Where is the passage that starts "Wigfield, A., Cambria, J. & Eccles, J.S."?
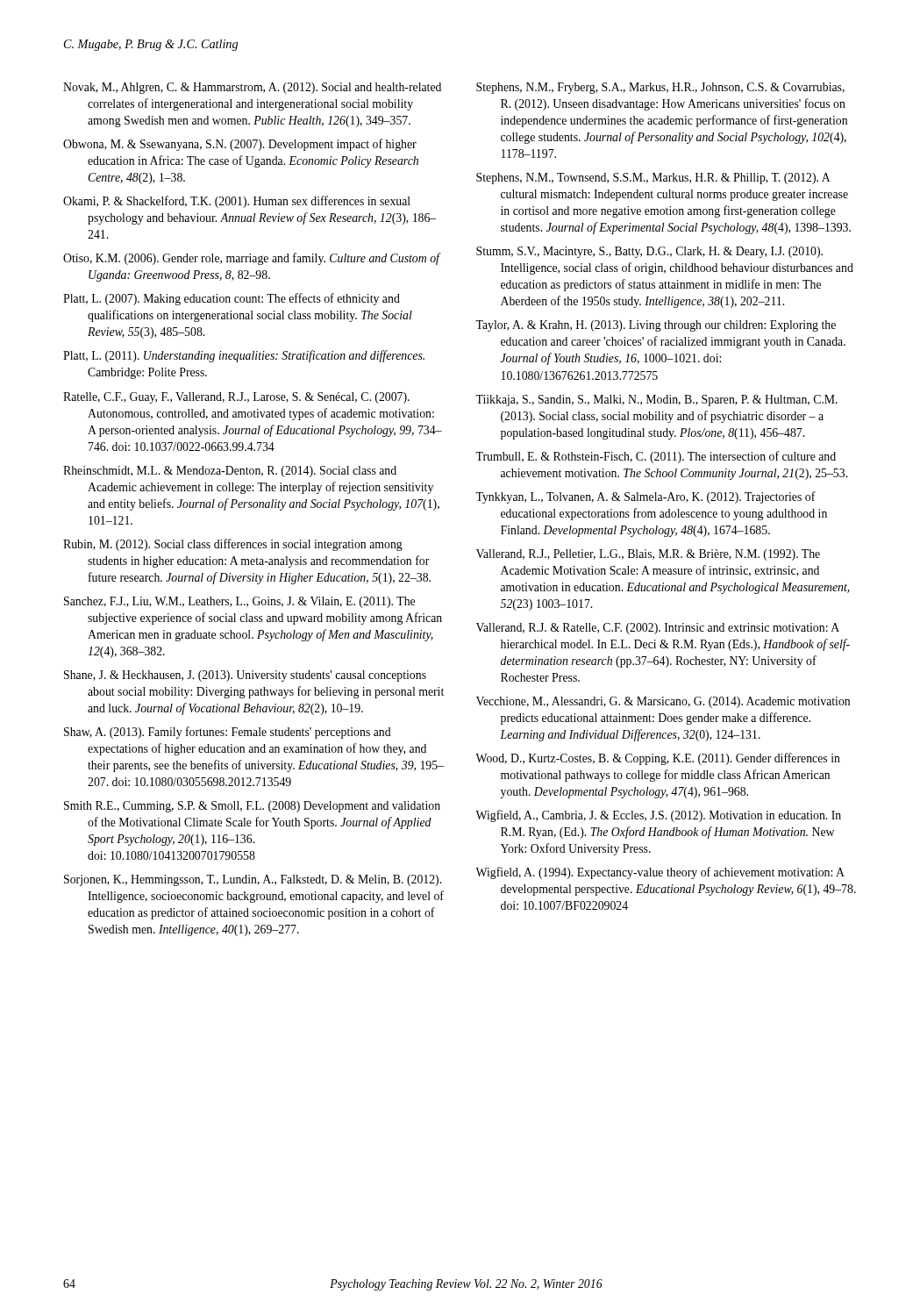Viewport: 920px width, 1316px height. click(x=659, y=832)
